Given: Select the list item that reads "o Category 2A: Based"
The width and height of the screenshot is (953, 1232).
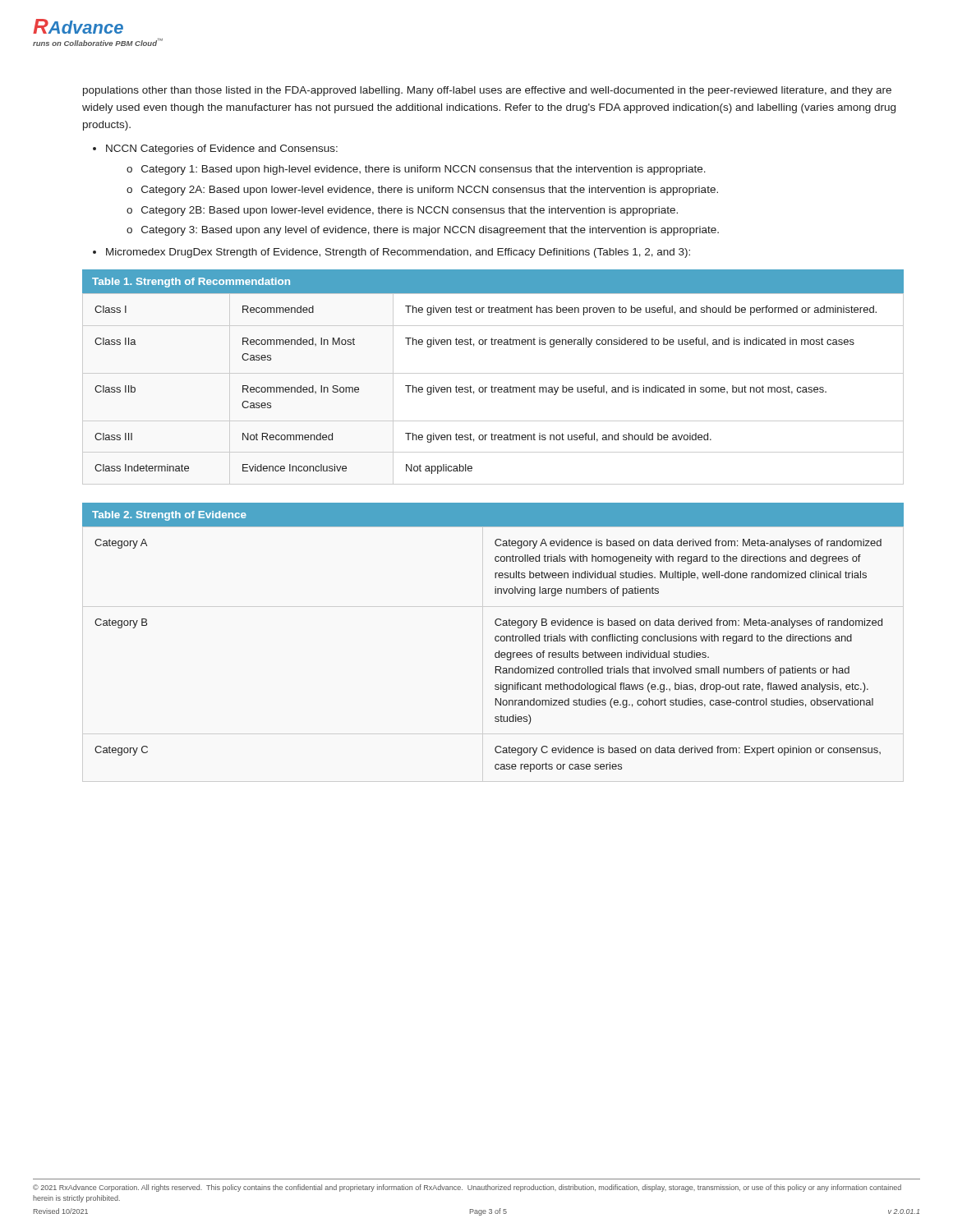Looking at the screenshot, I should point(423,189).
